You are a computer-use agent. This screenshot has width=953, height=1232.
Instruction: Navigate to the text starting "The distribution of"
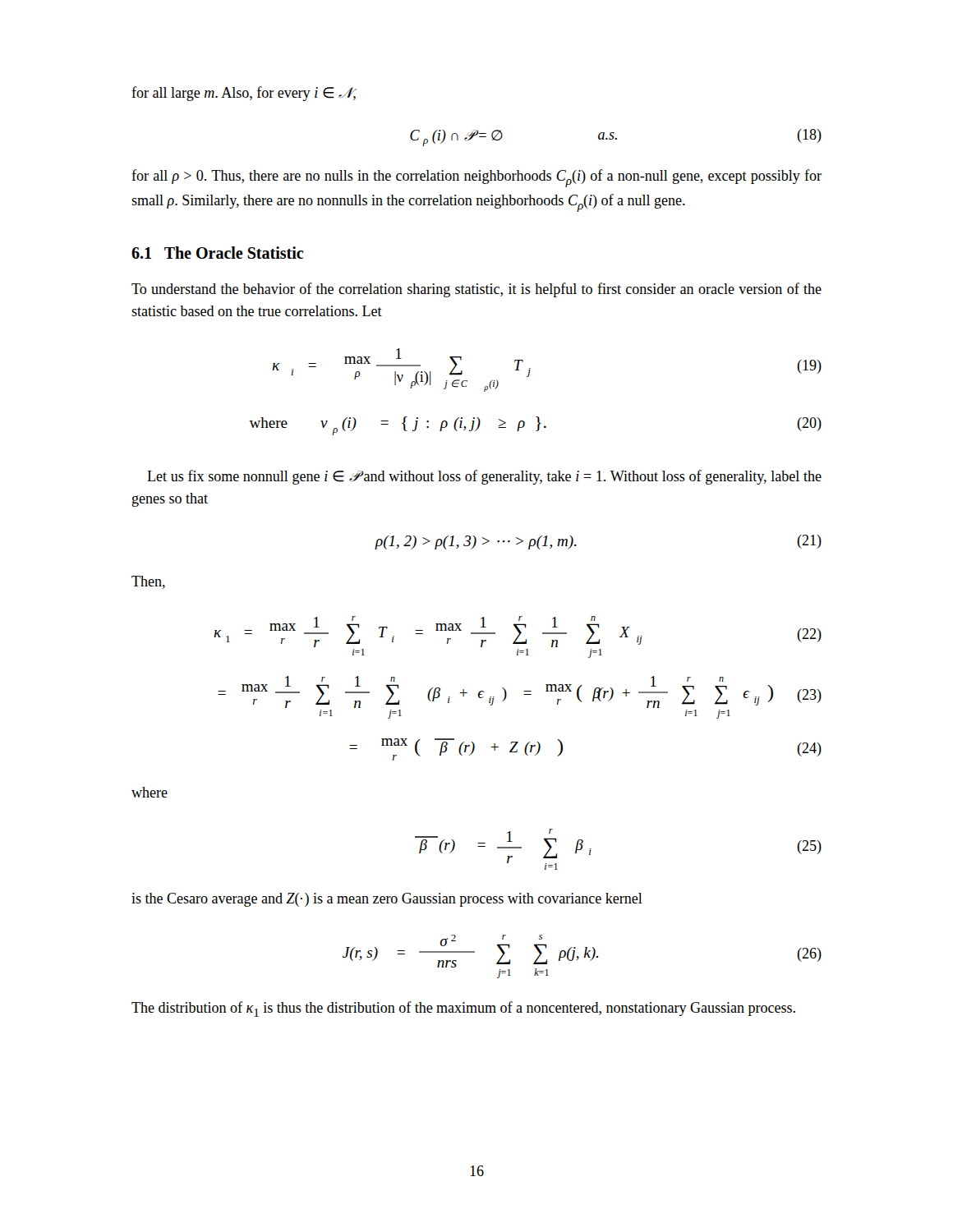[x=464, y=1009]
